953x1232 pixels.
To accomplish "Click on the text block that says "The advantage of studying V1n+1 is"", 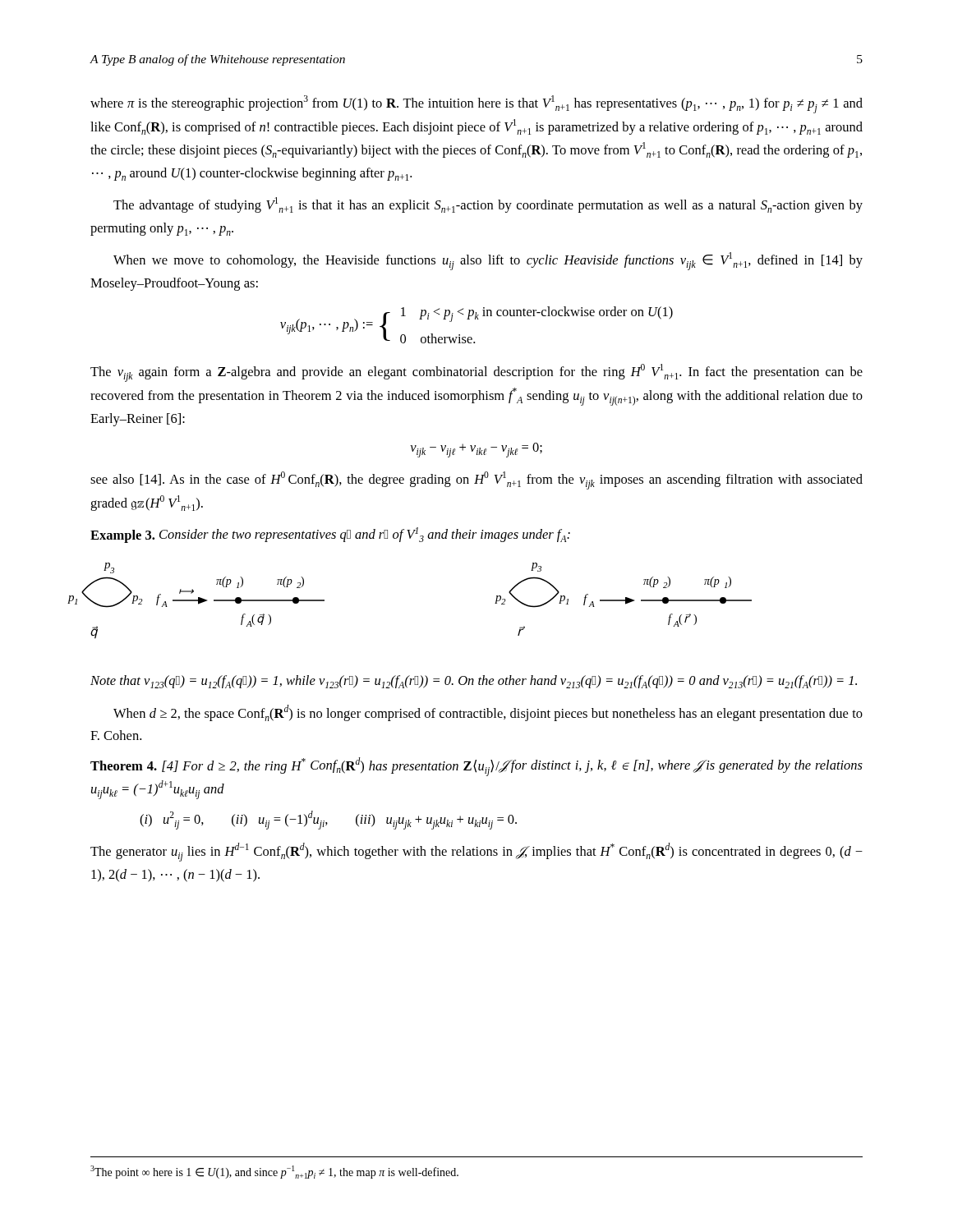I will (476, 217).
